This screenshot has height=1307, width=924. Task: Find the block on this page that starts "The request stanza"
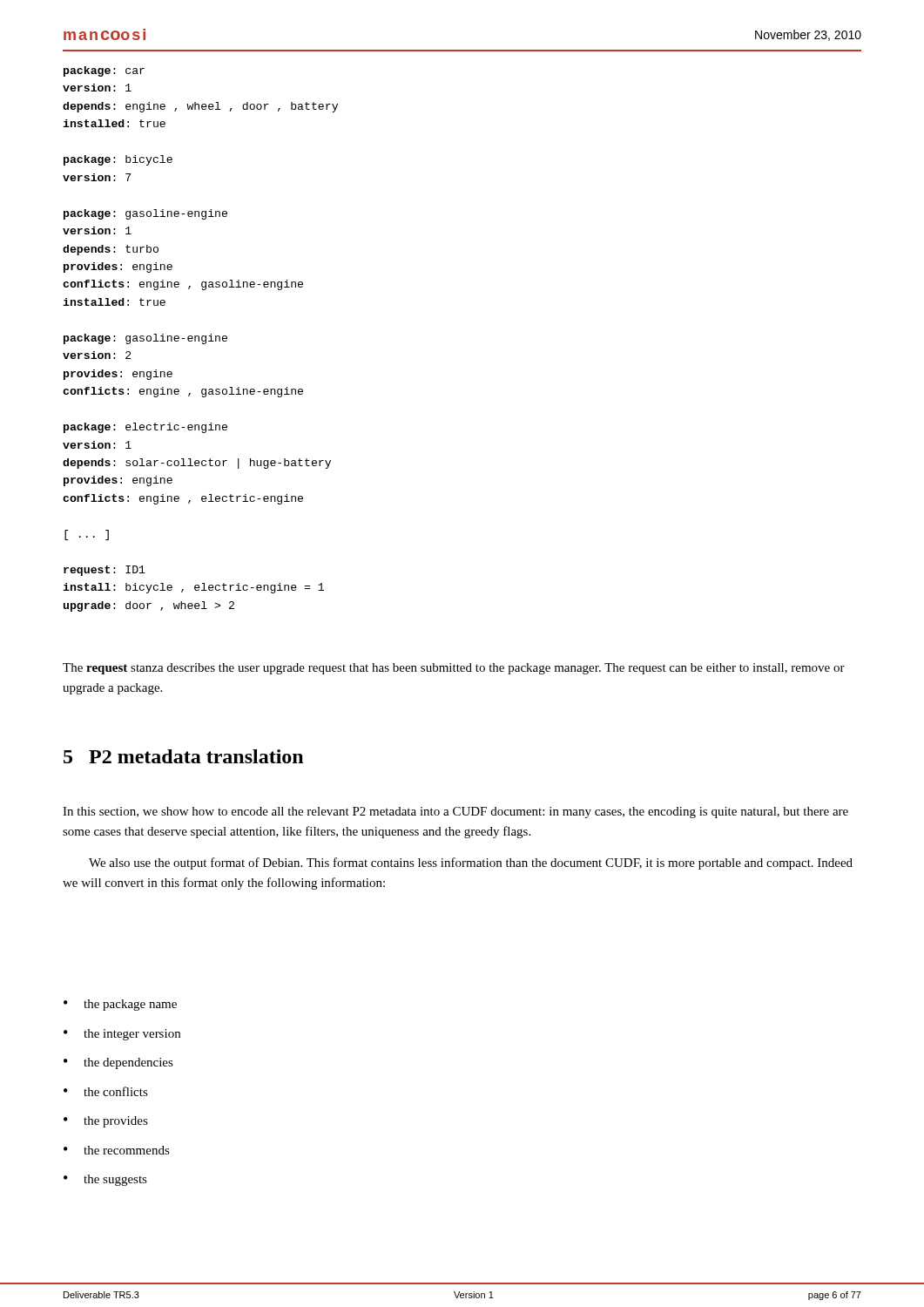[x=453, y=677]
